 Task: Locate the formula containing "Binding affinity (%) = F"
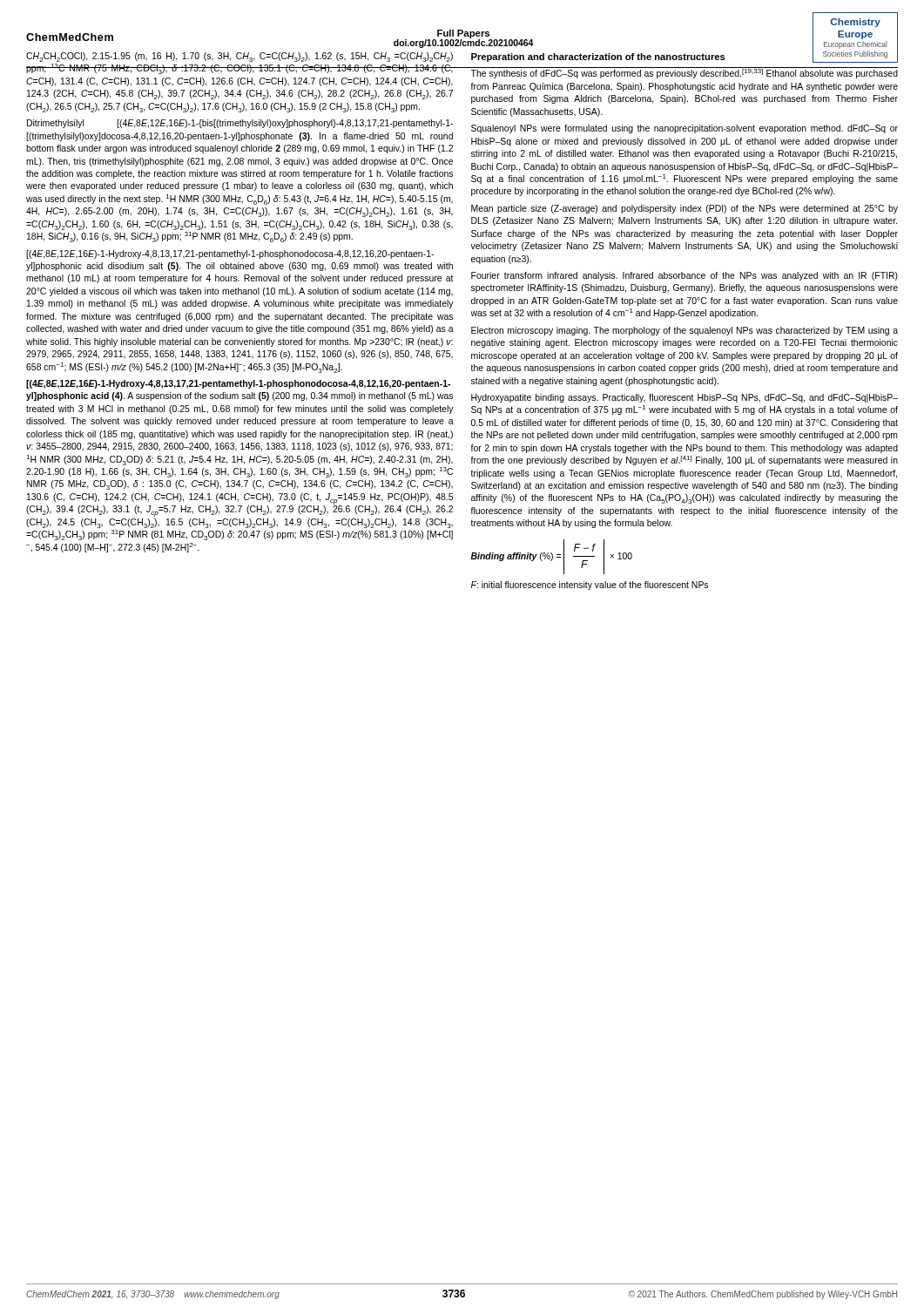(x=552, y=557)
